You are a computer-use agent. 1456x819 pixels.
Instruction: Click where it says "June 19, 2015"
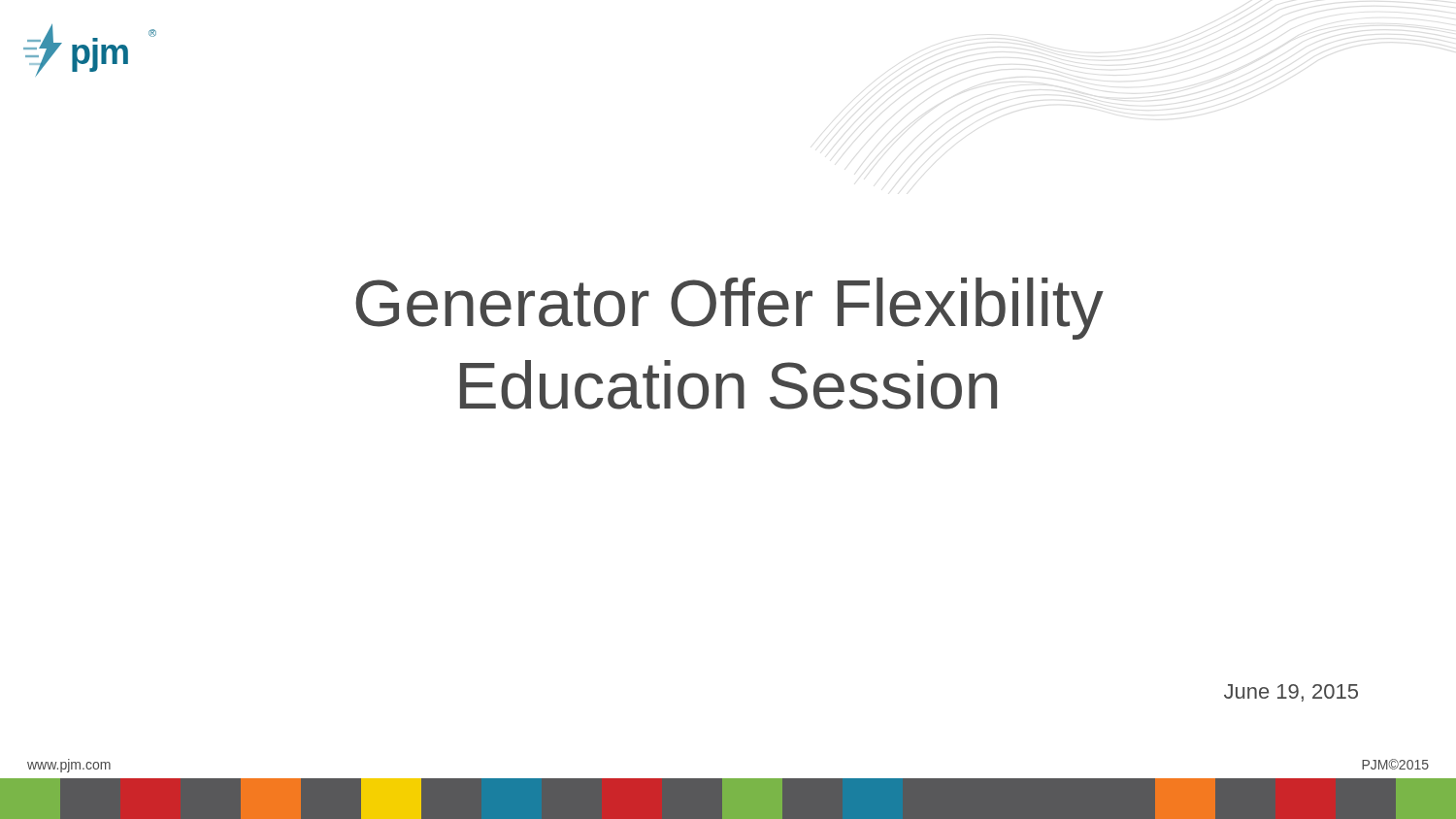click(1291, 691)
